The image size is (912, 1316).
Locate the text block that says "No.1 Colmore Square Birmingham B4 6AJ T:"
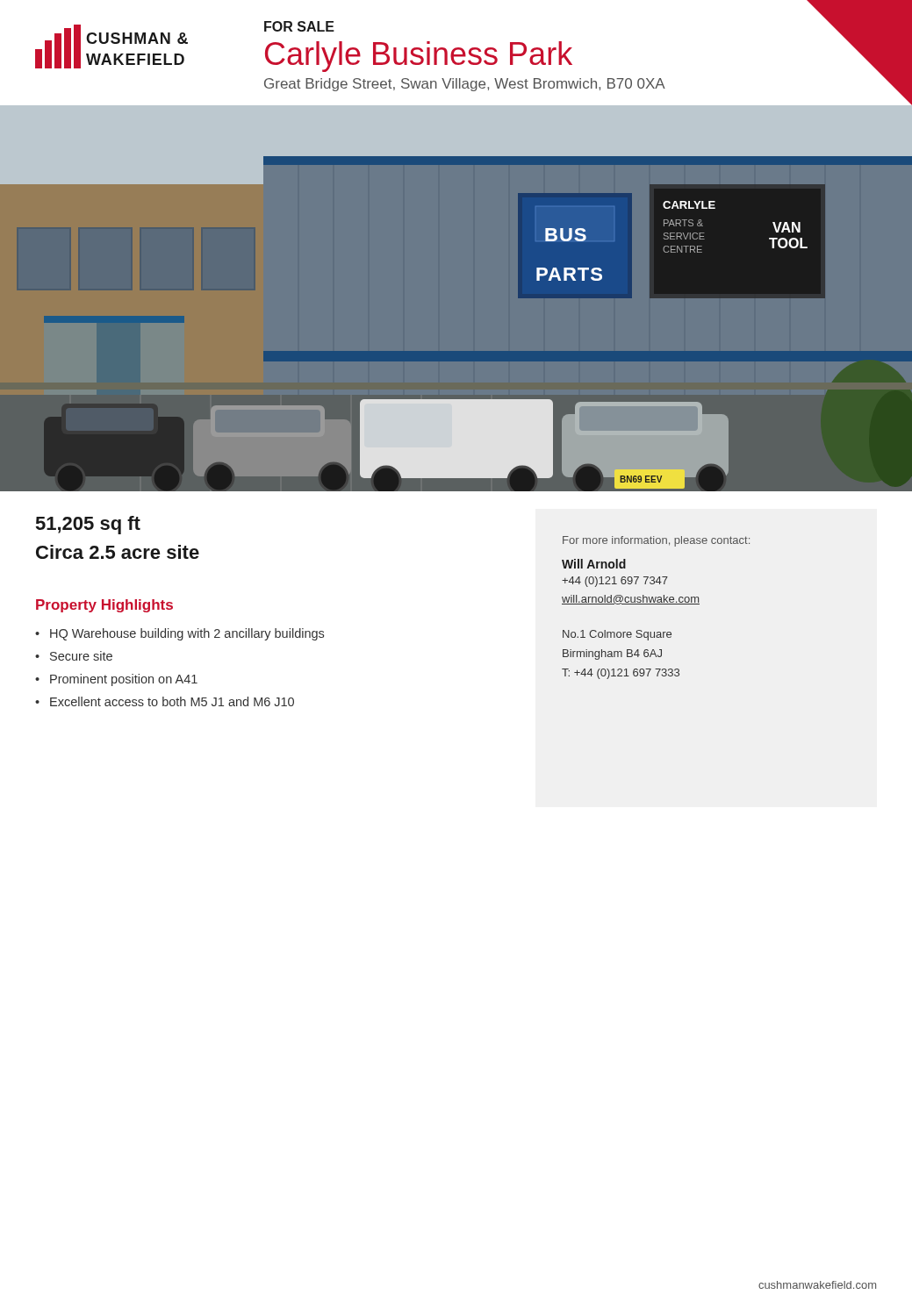pos(621,653)
